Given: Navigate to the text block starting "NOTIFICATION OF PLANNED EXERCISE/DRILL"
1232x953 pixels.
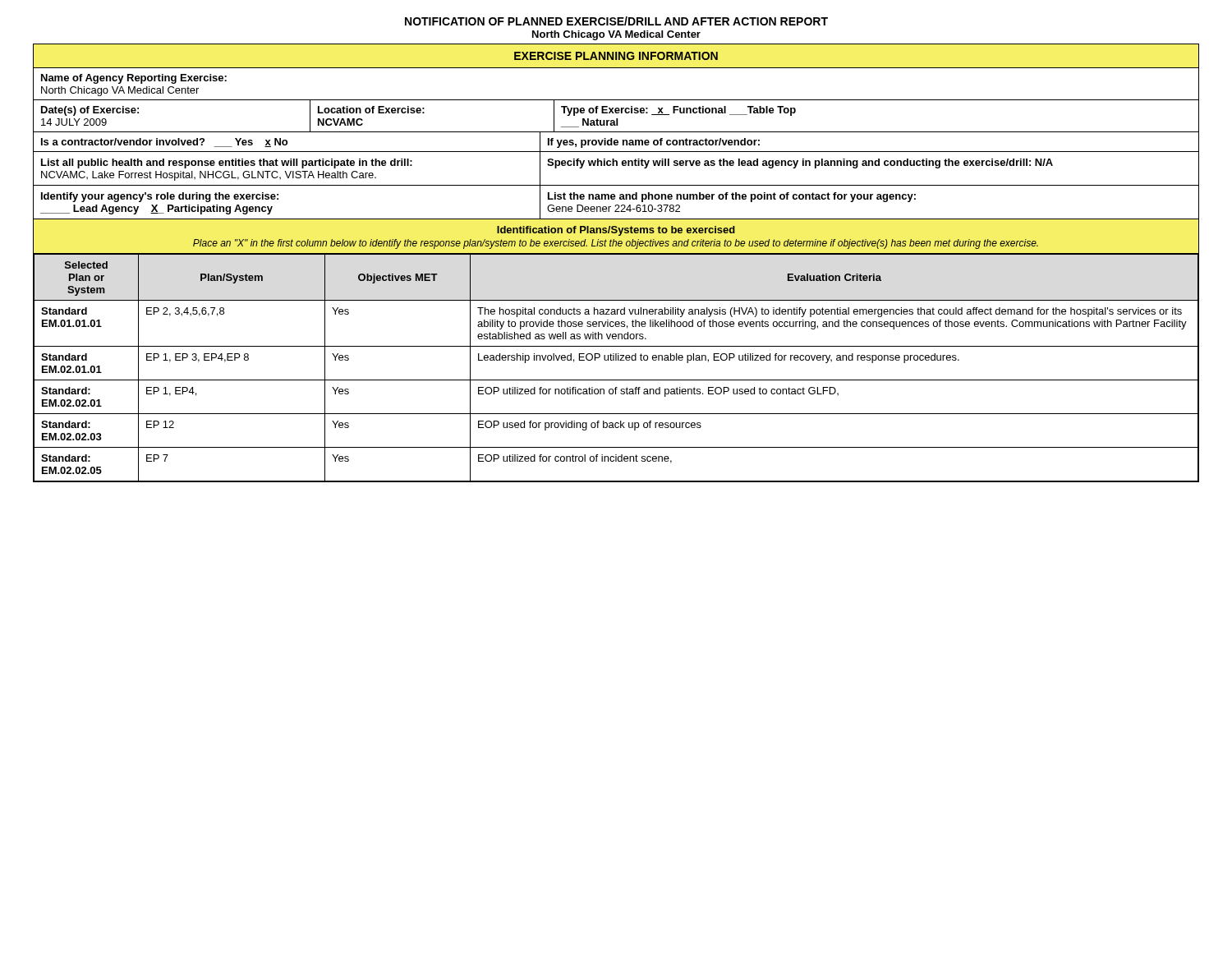Looking at the screenshot, I should click(616, 27).
